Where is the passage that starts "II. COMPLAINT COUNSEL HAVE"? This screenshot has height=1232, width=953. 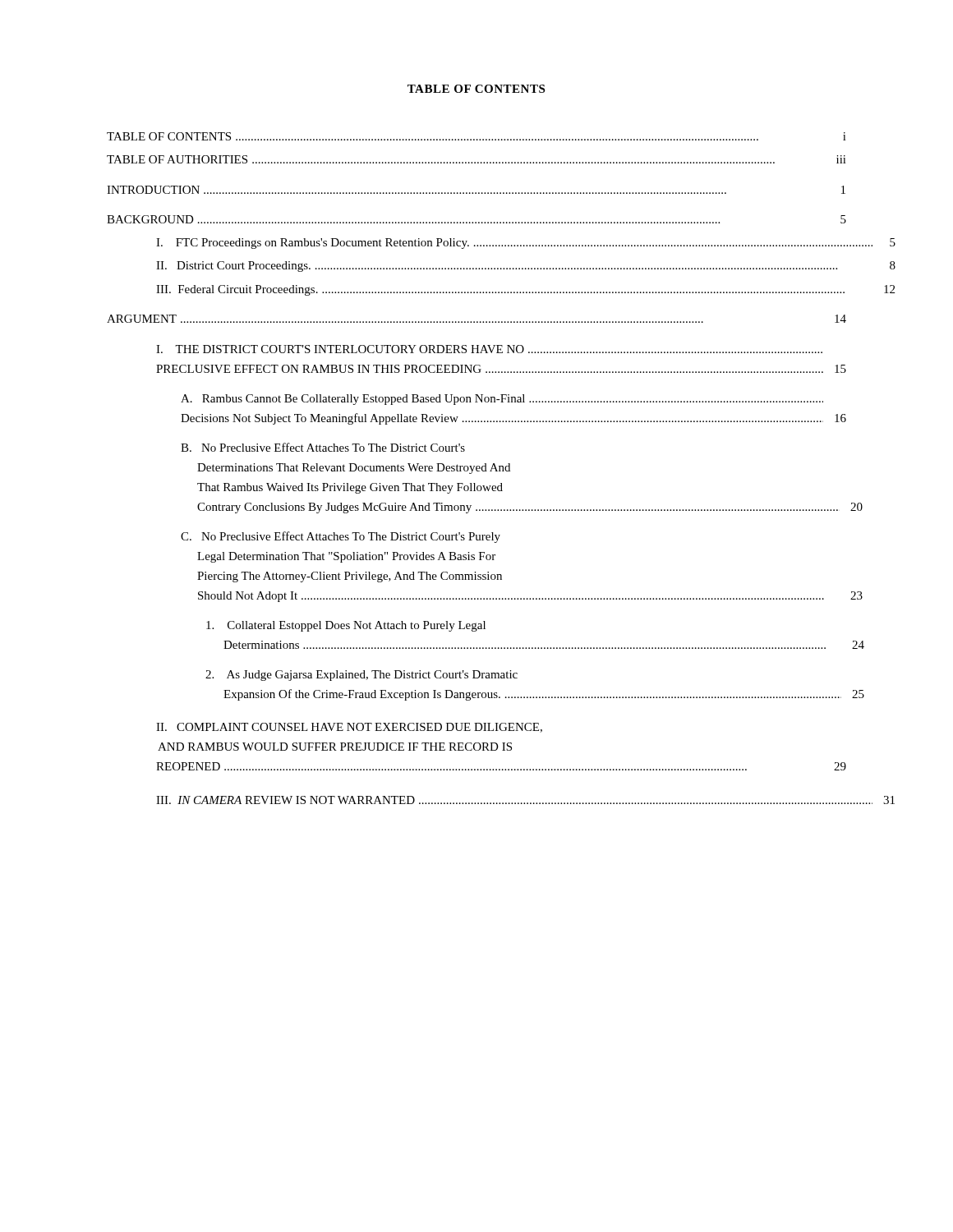[x=501, y=747]
